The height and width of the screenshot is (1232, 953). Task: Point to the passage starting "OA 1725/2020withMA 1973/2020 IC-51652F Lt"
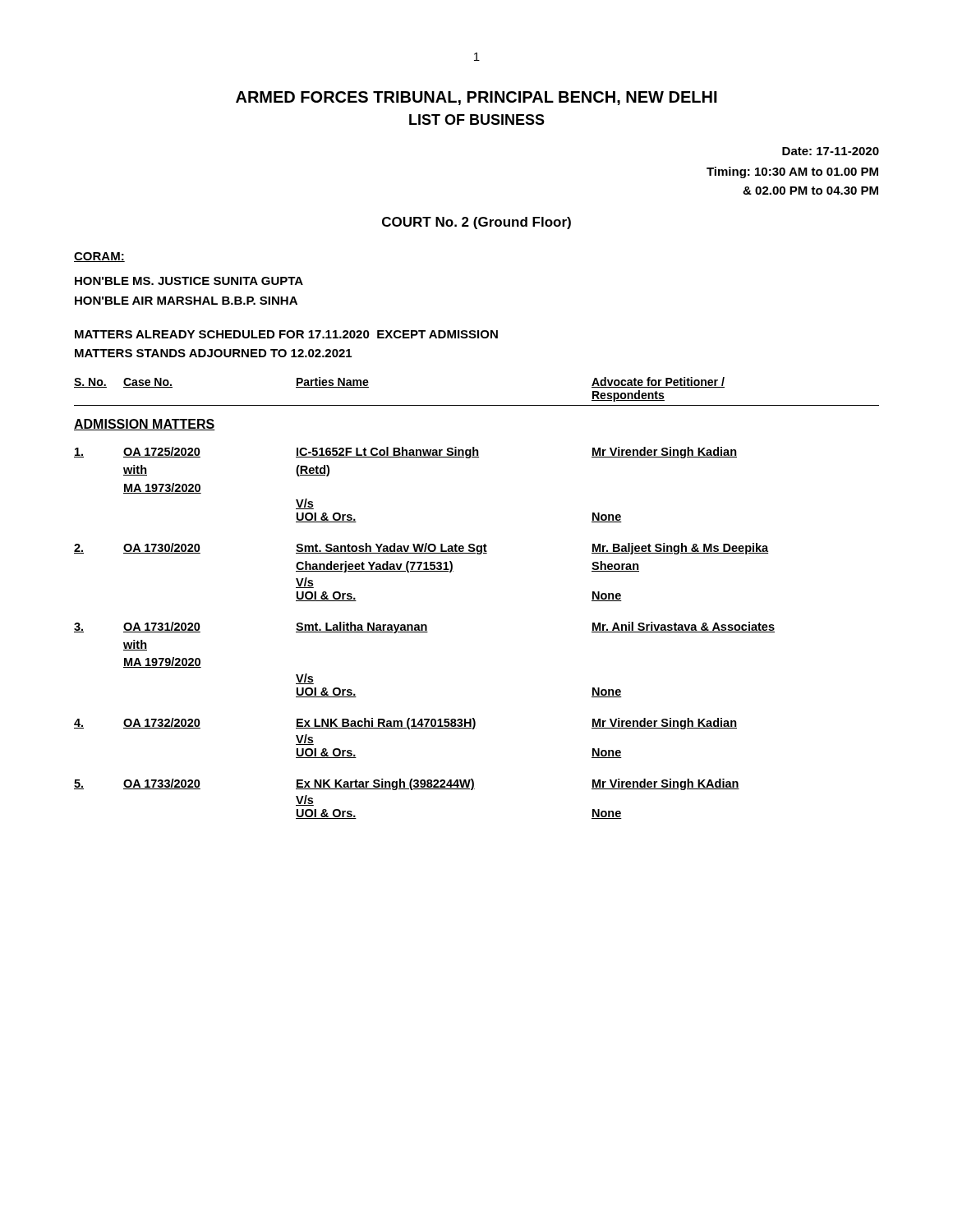pyautogui.click(x=405, y=453)
